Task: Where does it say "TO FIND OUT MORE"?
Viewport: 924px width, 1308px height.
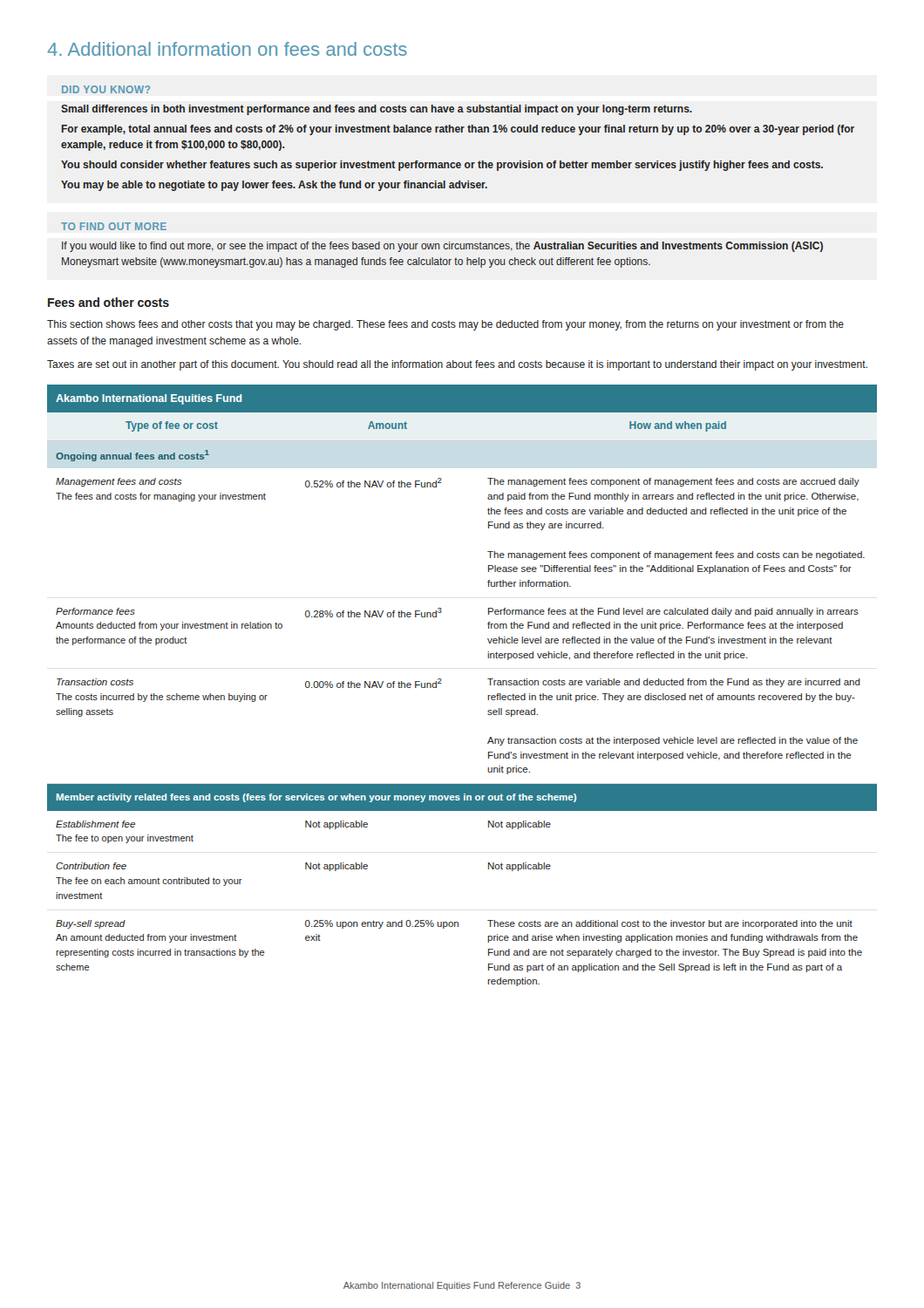Action: [114, 226]
